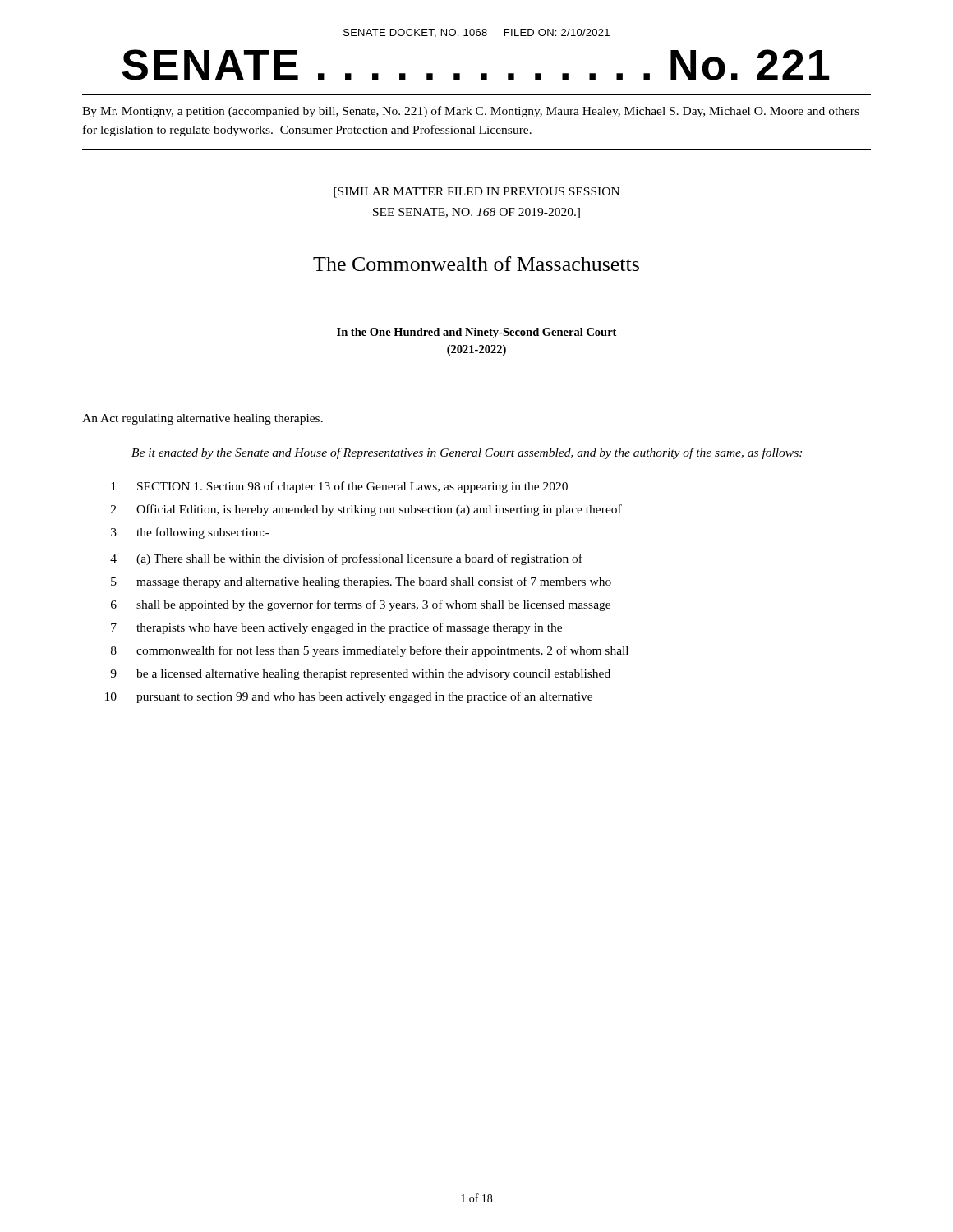953x1232 pixels.
Task: Click on the list item that reads "7 therapists who have been"
Action: coord(476,627)
